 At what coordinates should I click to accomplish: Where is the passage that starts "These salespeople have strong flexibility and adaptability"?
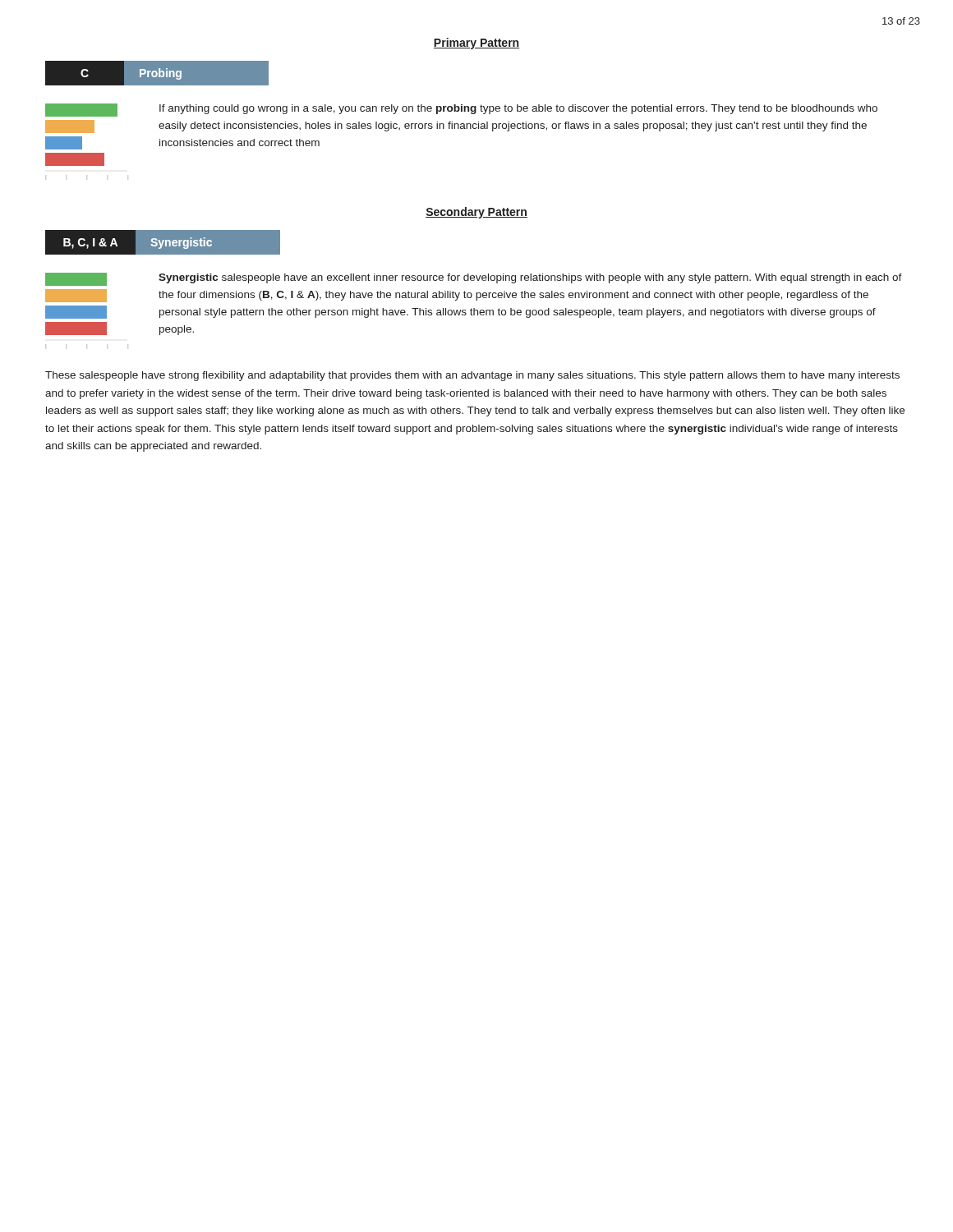click(475, 410)
